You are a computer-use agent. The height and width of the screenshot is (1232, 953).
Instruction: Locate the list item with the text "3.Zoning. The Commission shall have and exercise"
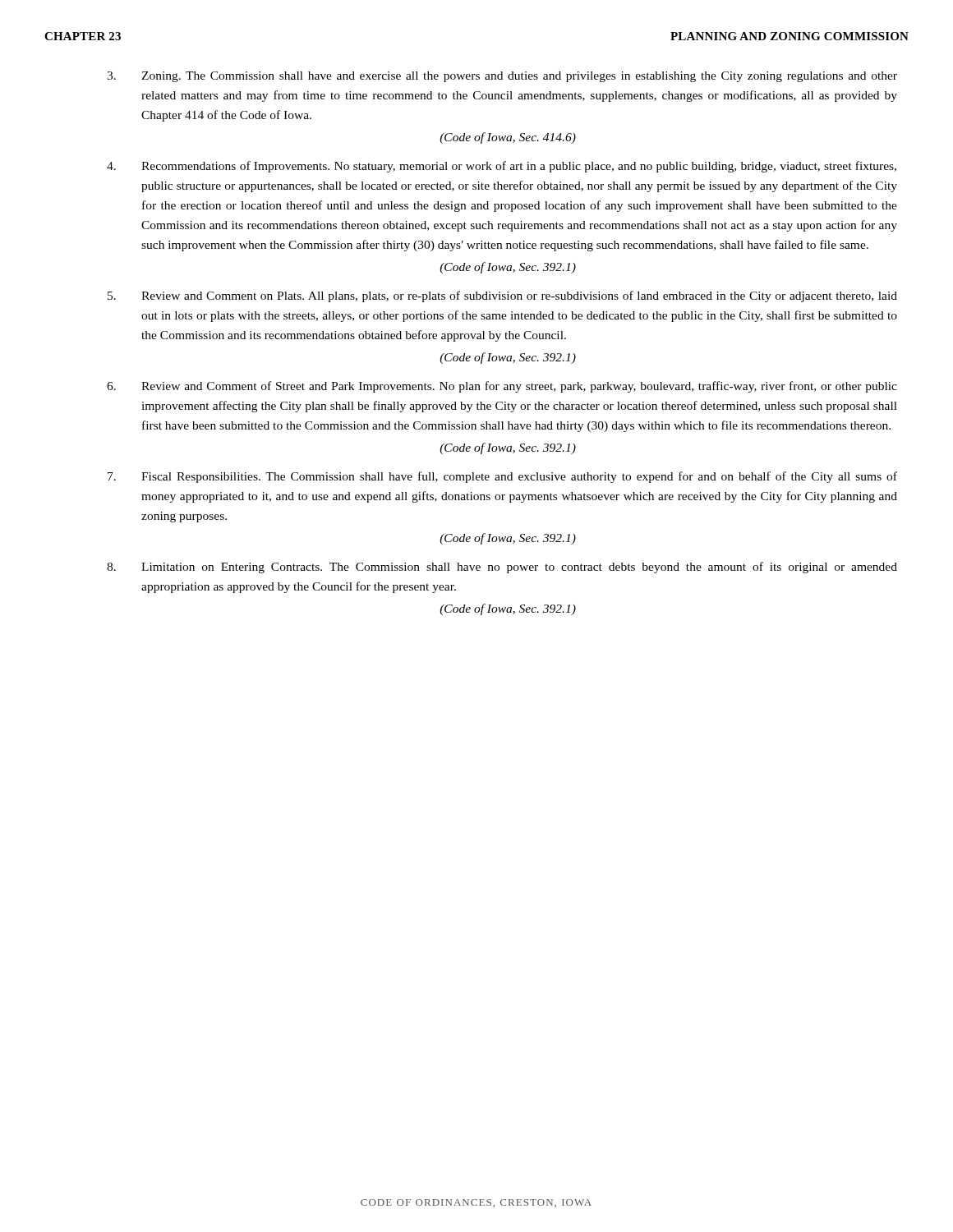(502, 95)
